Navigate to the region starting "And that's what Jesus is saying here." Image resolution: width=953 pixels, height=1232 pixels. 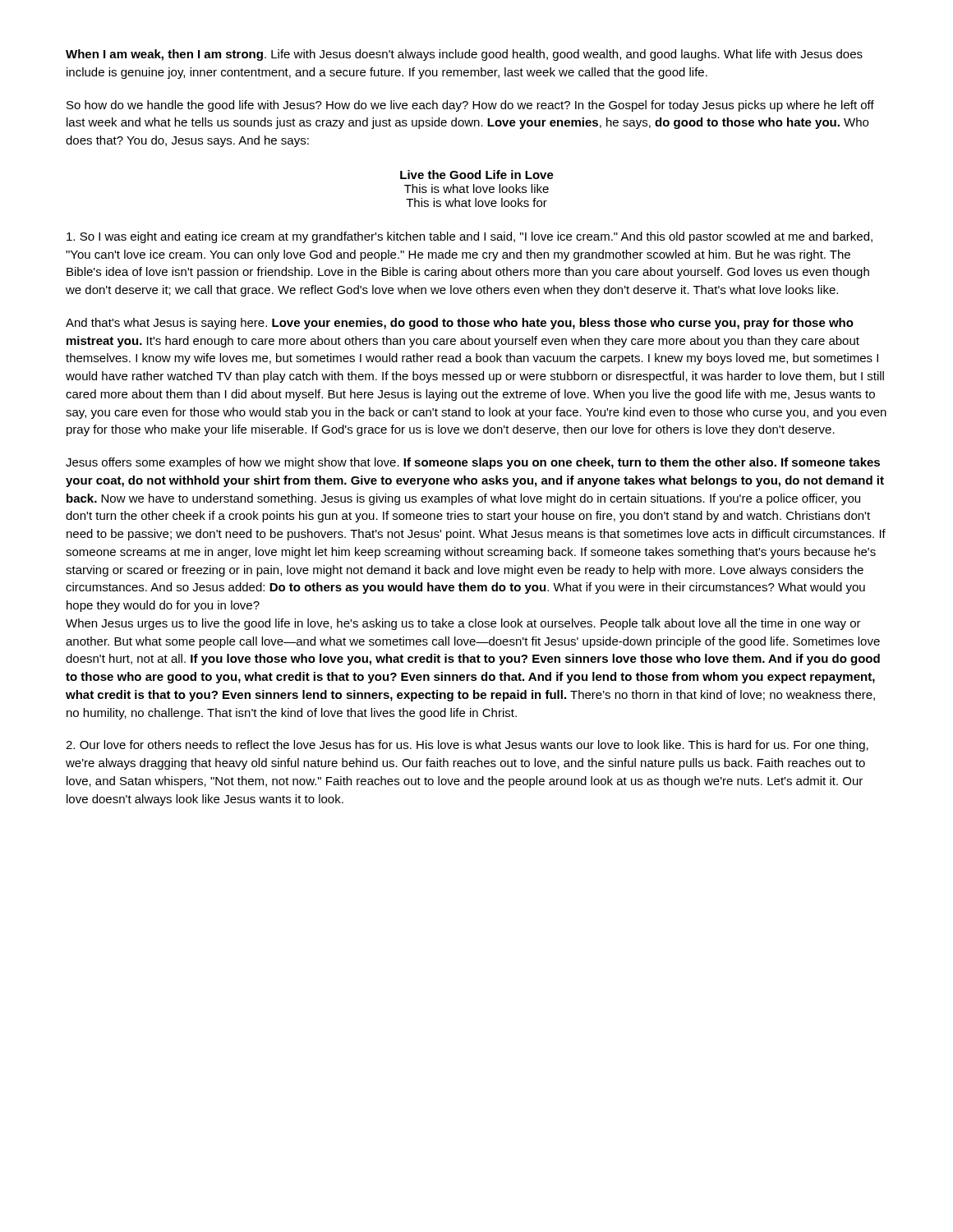476,376
